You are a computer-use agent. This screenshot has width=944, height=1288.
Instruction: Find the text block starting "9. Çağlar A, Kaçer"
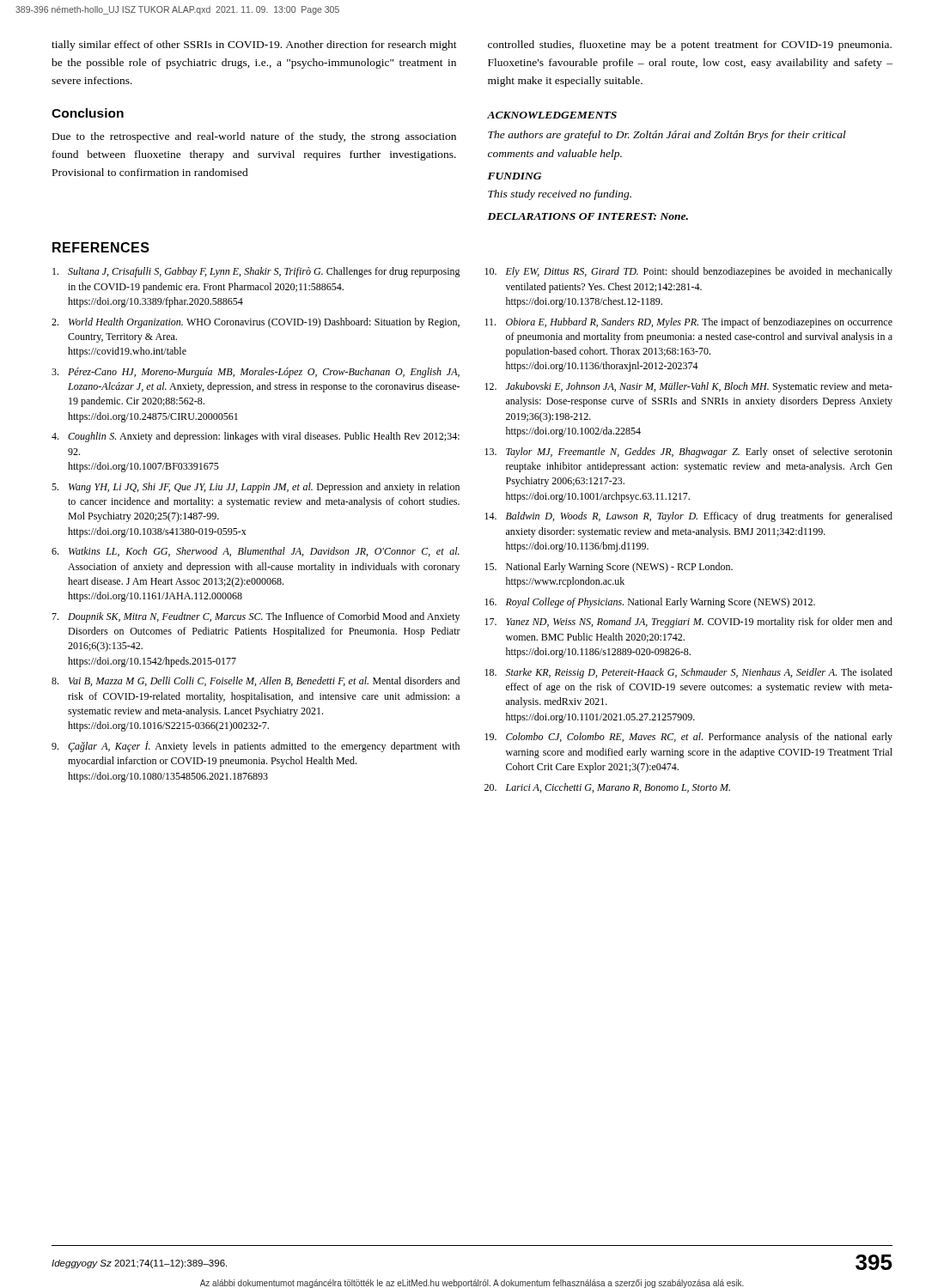256,762
